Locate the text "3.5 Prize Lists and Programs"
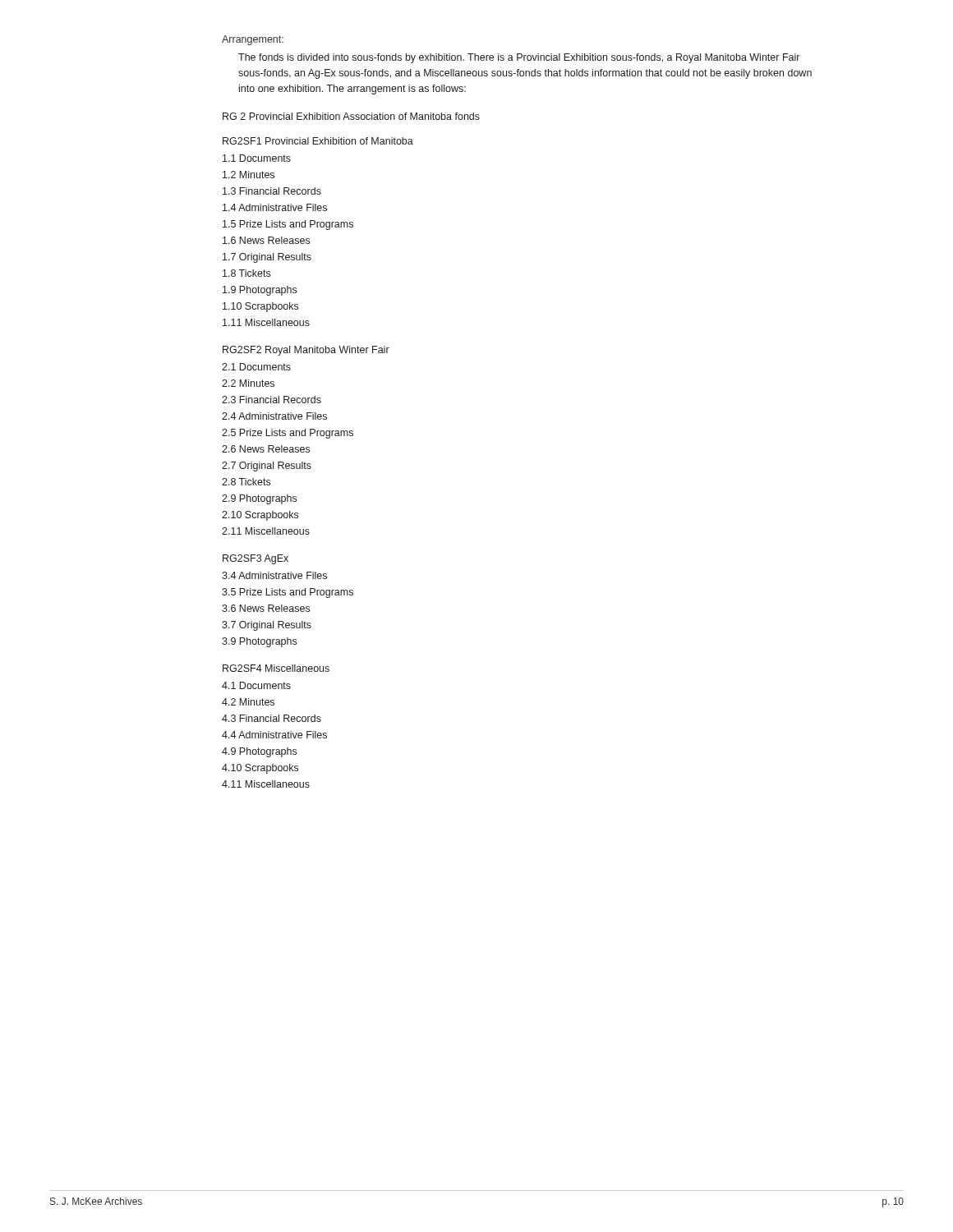This screenshot has height=1232, width=953. coord(288,592)
